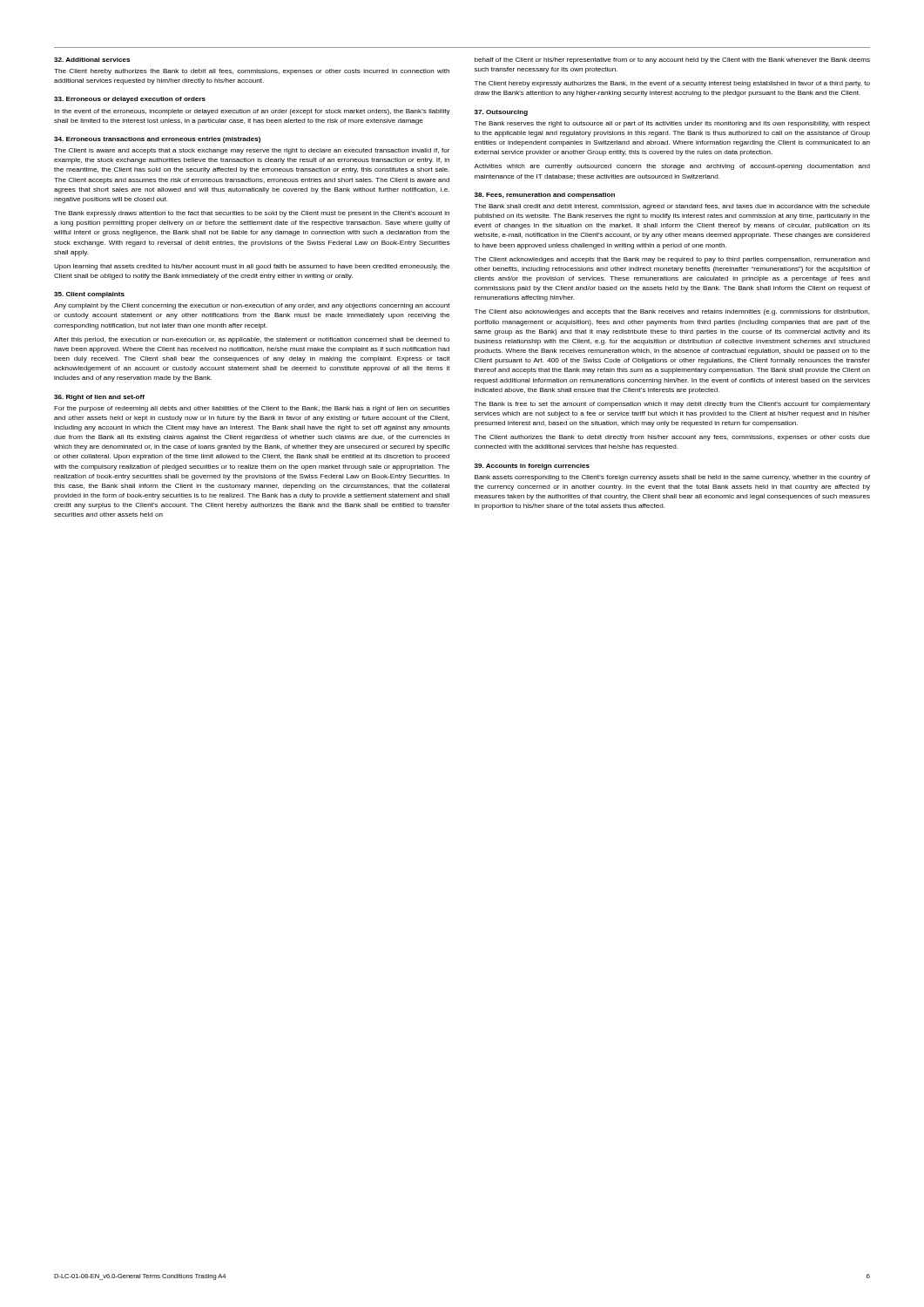Click on the text block that says "In the event of the"
The width and height of the screenshot is (924, 1307).
pyautogui.click(x=252, y=116)
